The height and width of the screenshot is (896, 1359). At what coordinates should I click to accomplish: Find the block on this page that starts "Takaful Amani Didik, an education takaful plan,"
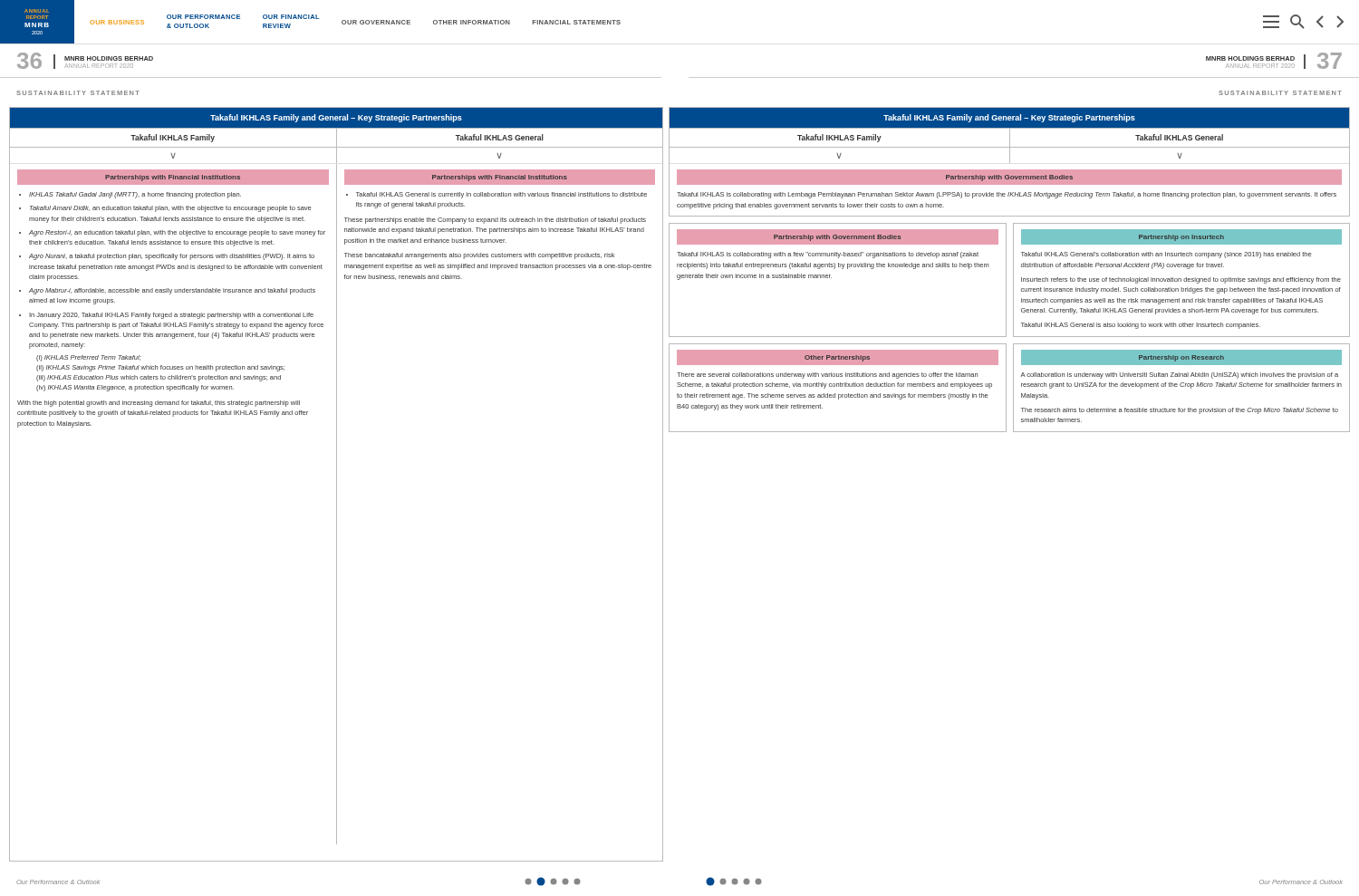(170, 213)
